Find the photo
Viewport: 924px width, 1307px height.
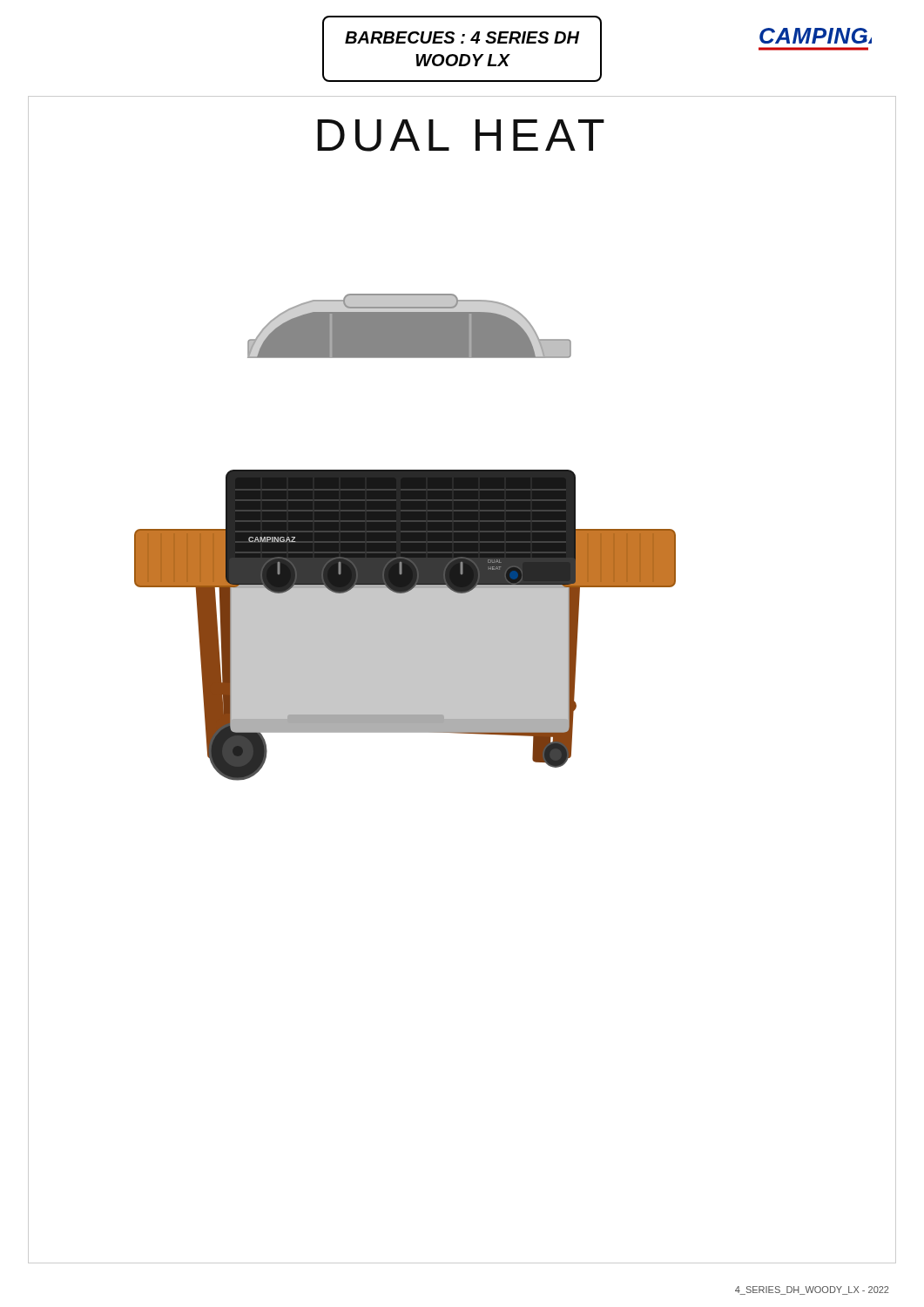(418, 531)
